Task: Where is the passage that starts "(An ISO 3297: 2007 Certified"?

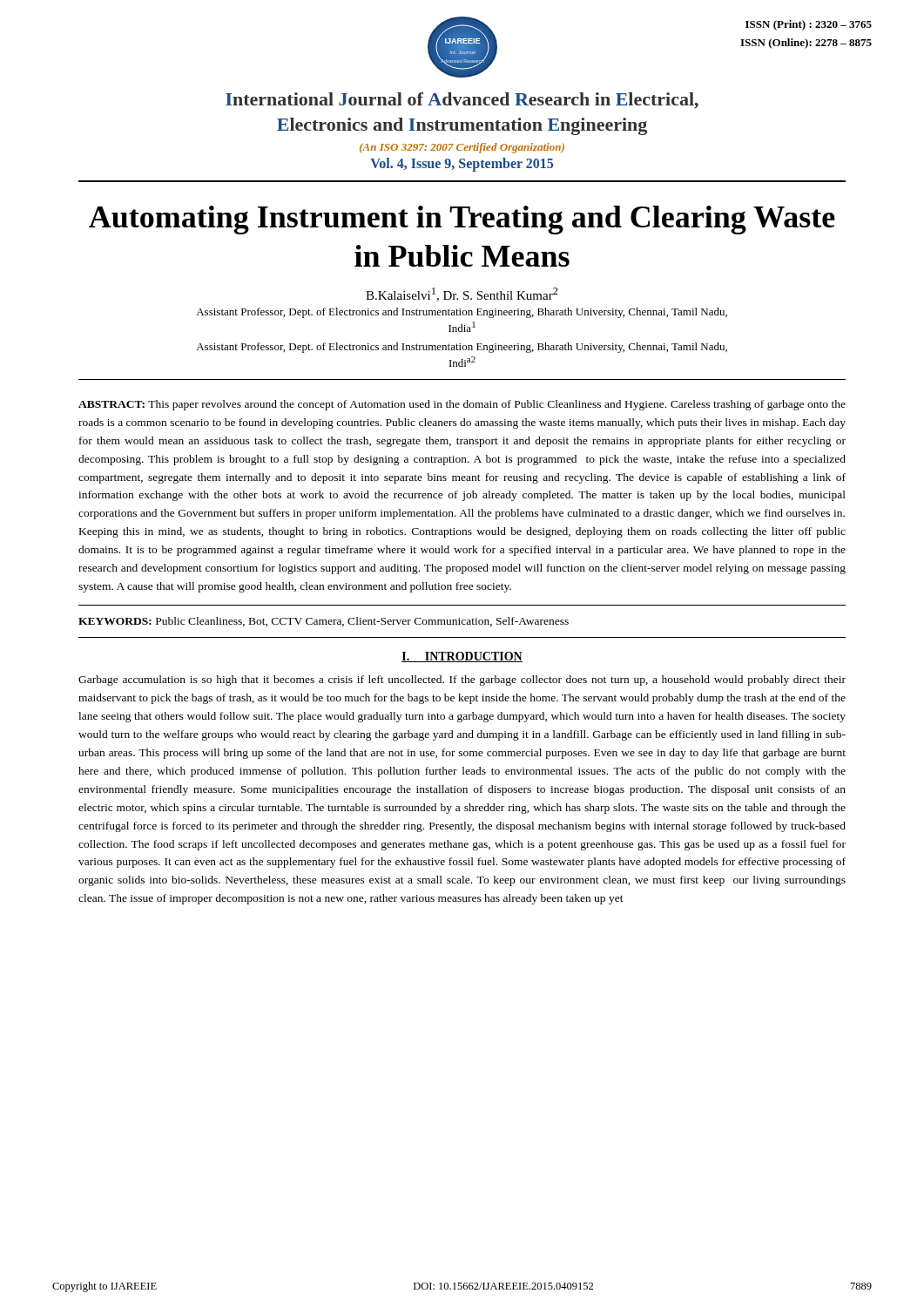Action: click(x=462, y=147)
